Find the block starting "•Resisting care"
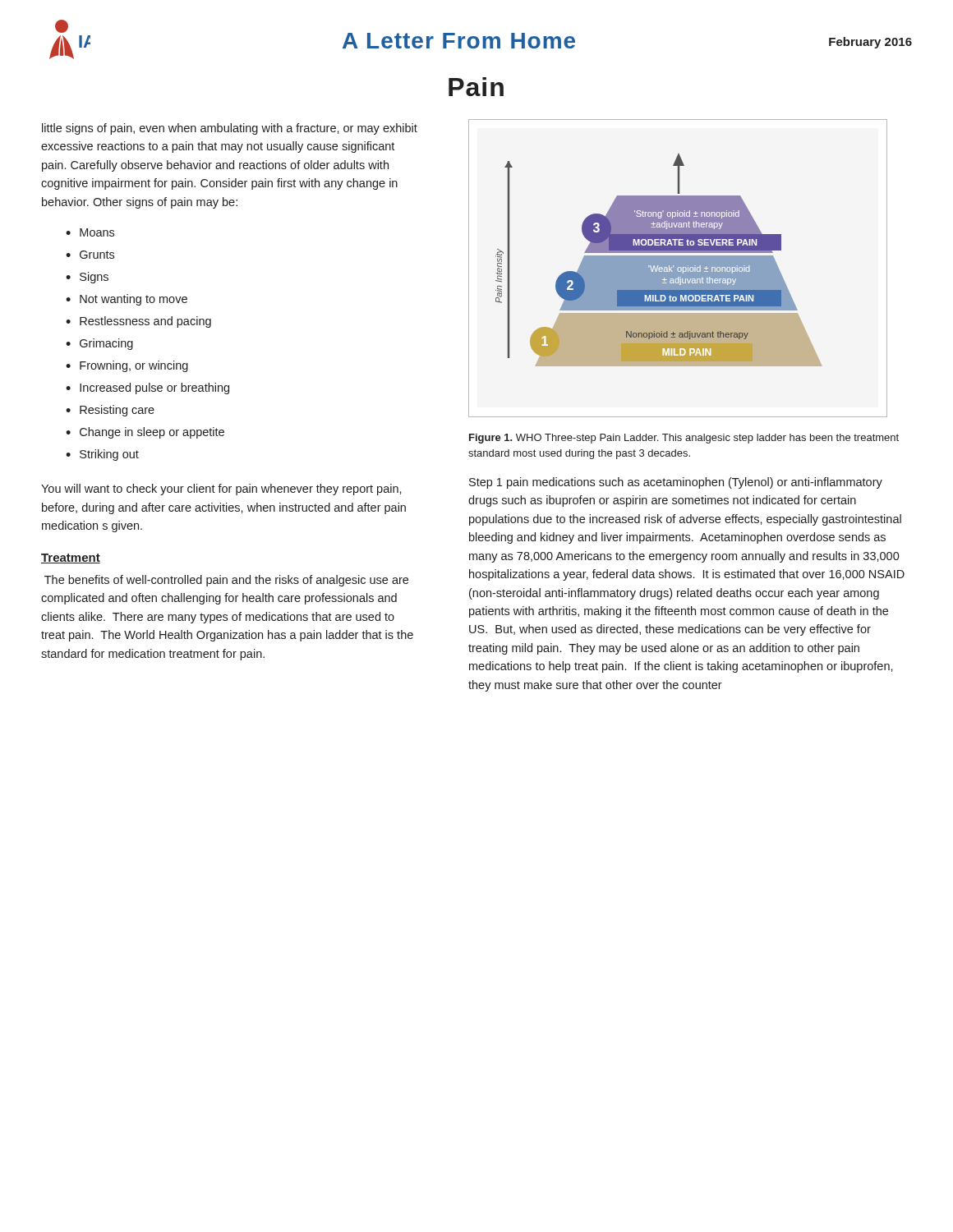The width and height of the screenshot is (953, 1232). (x=110, y=411)
